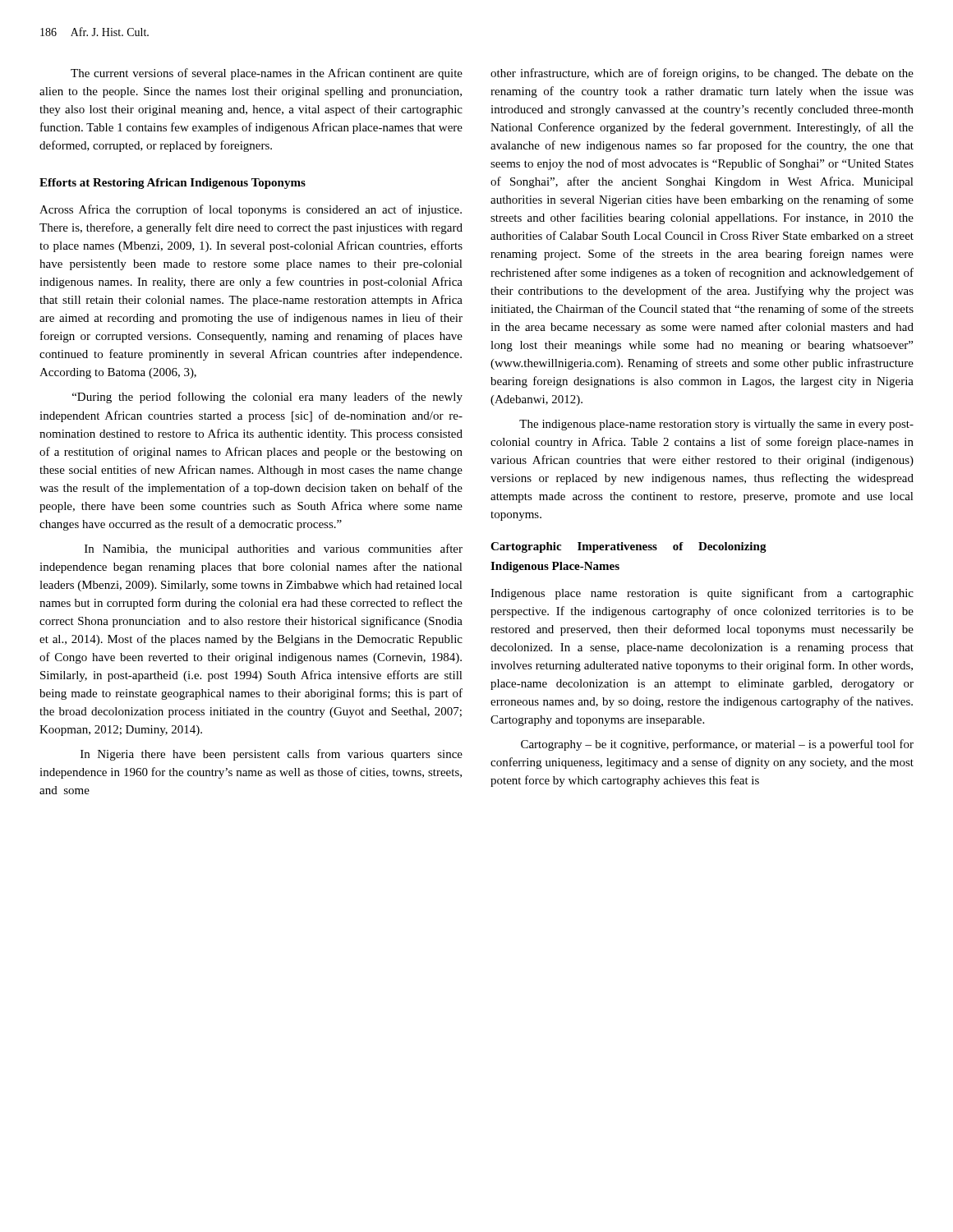The height and width of the screenshot is (1232, 953).
Task: Point to "Cartographic Imperativeness of Decolonizing"
Action: tap(628, 547)
